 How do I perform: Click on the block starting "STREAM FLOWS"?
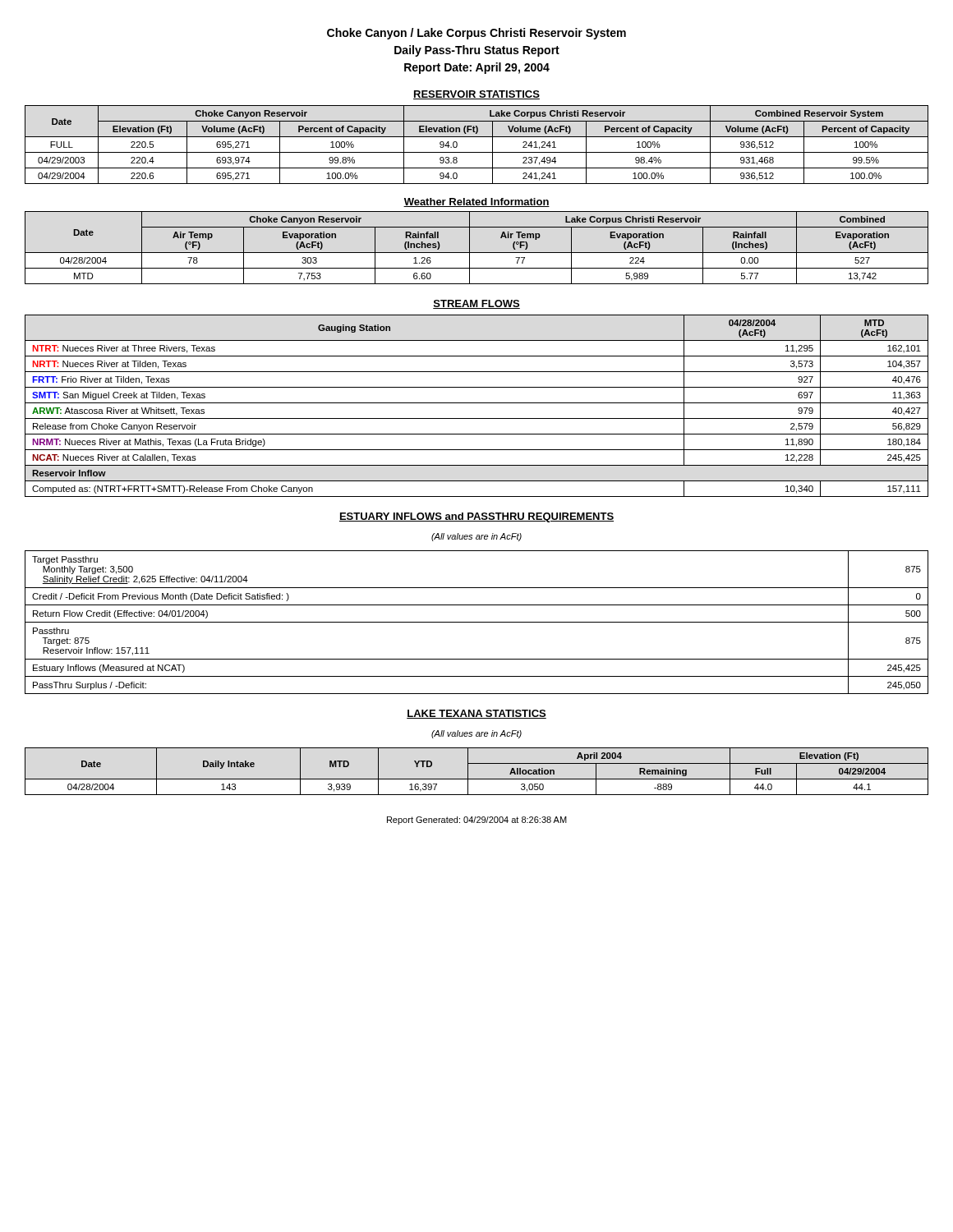pyautogui.click(x=476, y=303)
